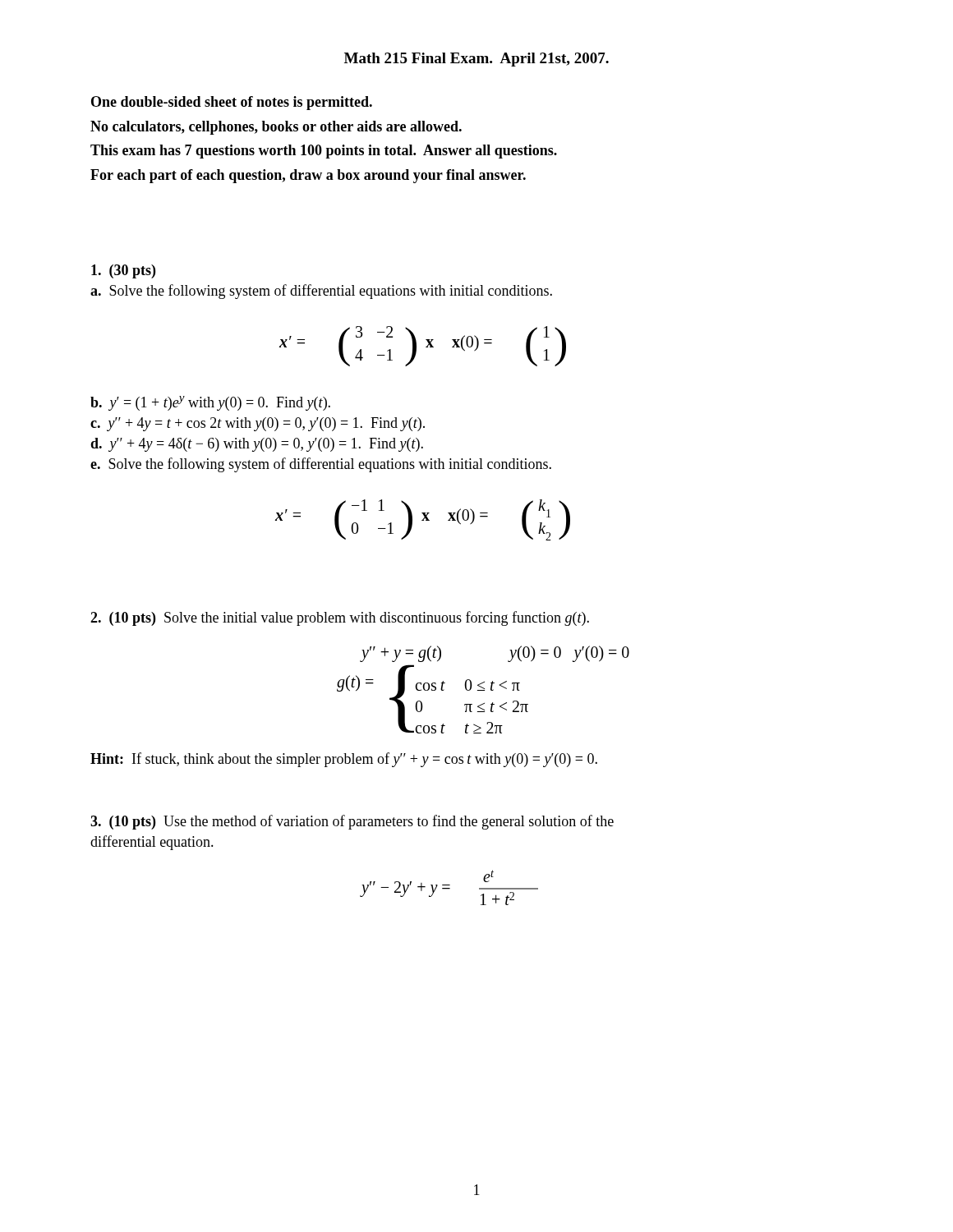The height and width of the screenshot is (1232, 953).
Task: Point to the block beginning "Hint: If stuck, think about"
Action: [x=344, y=759]
